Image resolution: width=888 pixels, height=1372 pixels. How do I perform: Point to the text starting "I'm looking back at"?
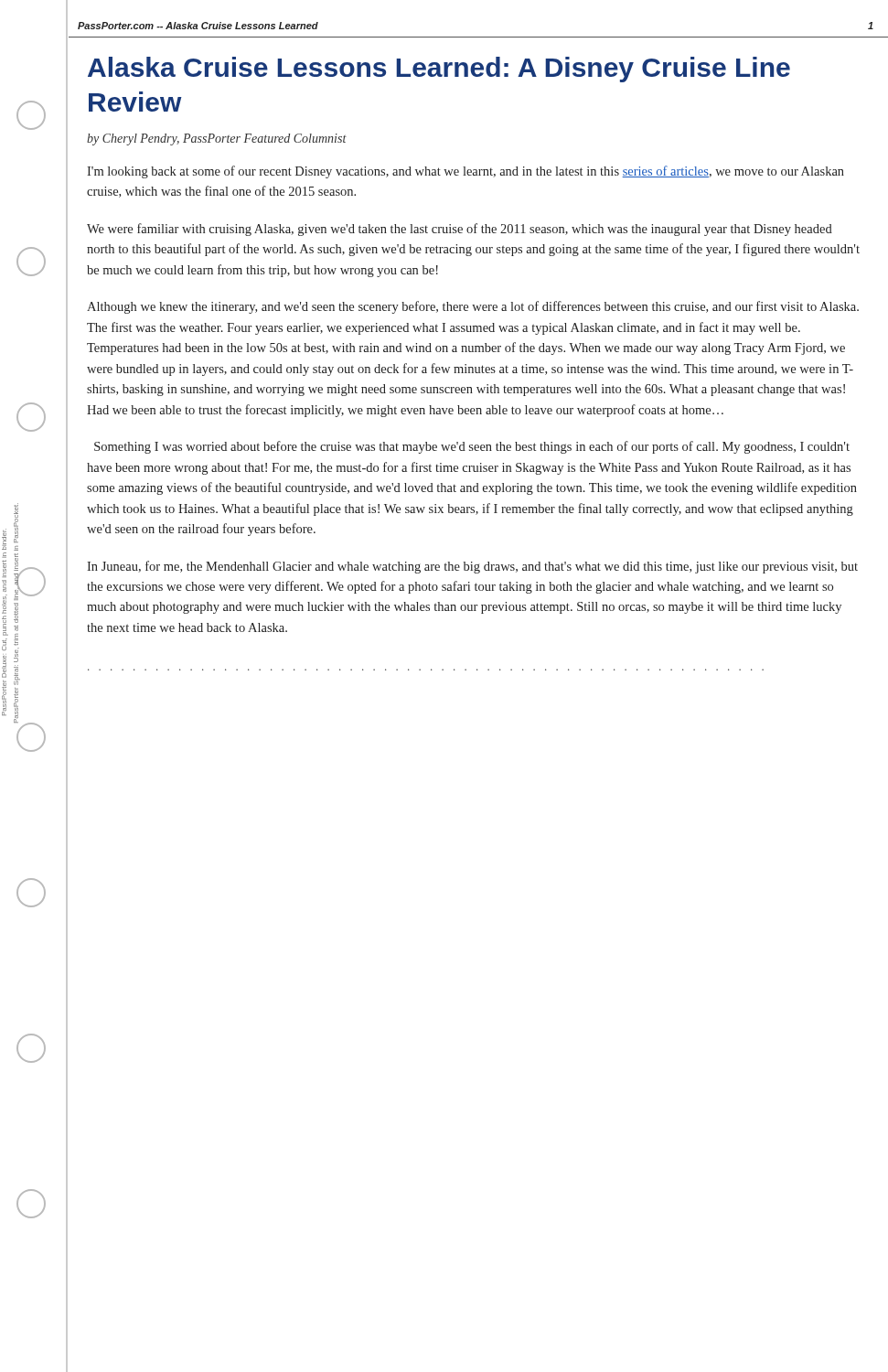pos(466,181)
